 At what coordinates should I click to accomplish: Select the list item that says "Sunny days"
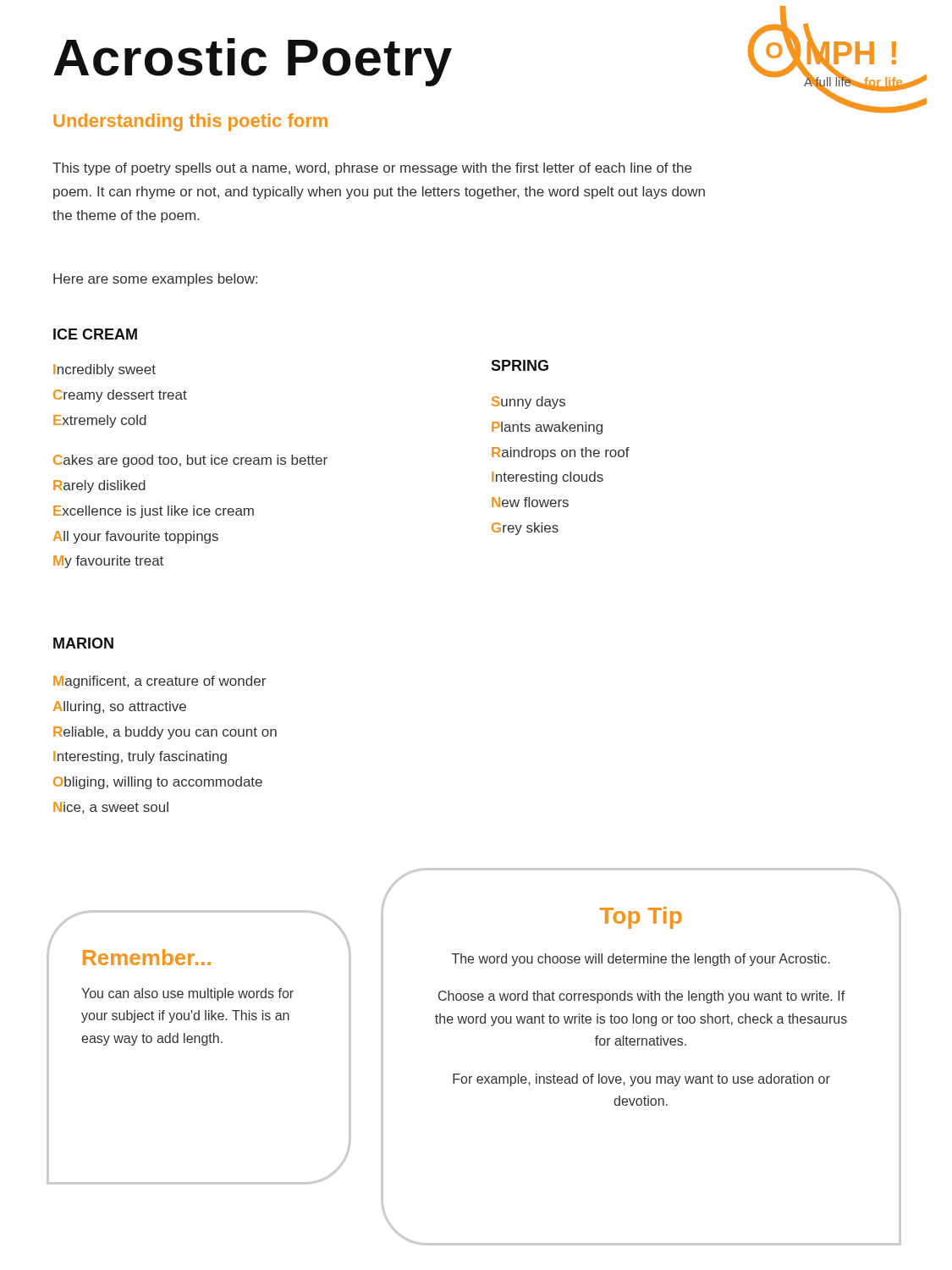tap(528, 402)
